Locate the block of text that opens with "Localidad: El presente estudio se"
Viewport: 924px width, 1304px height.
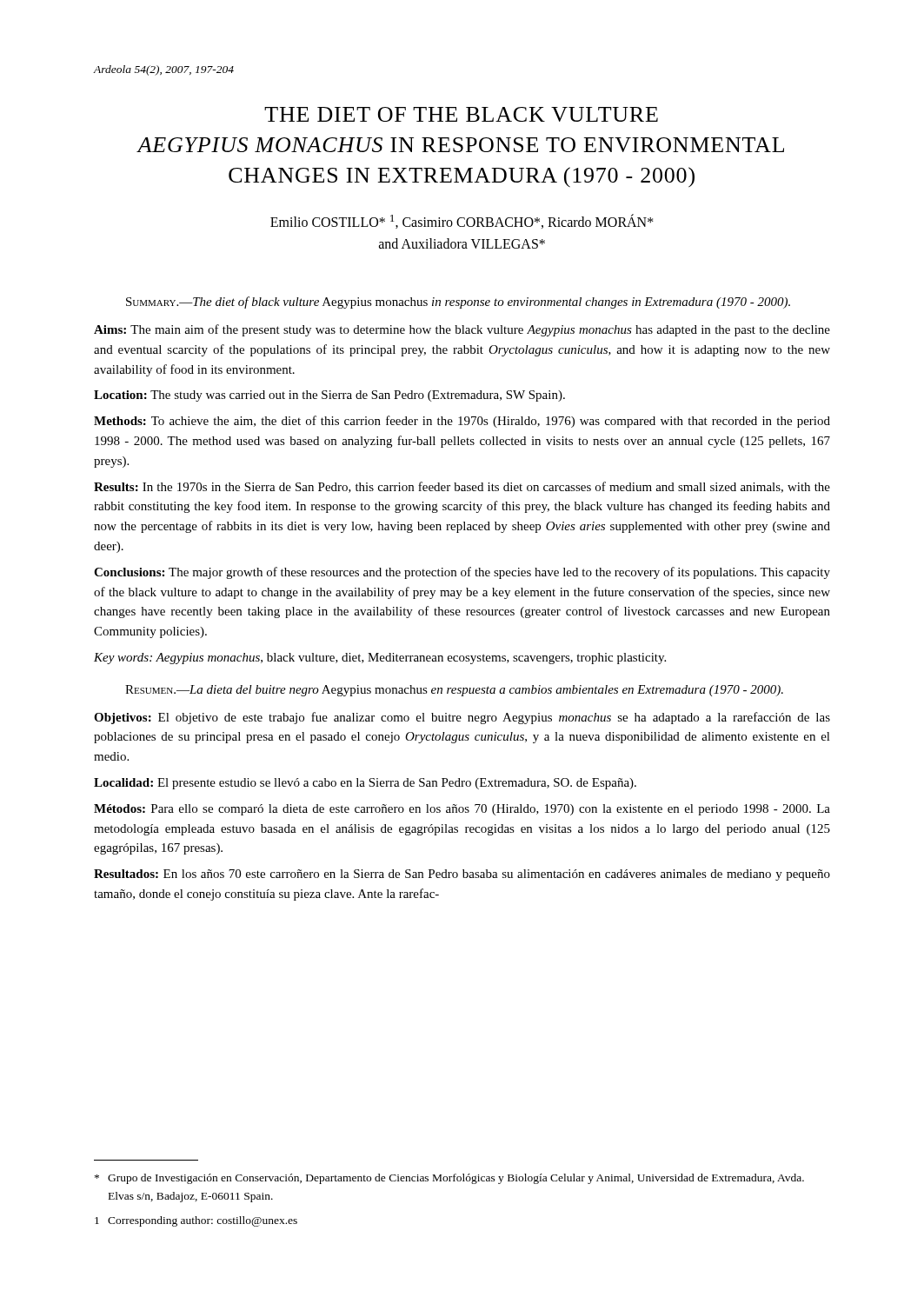(x=365, y=782)
